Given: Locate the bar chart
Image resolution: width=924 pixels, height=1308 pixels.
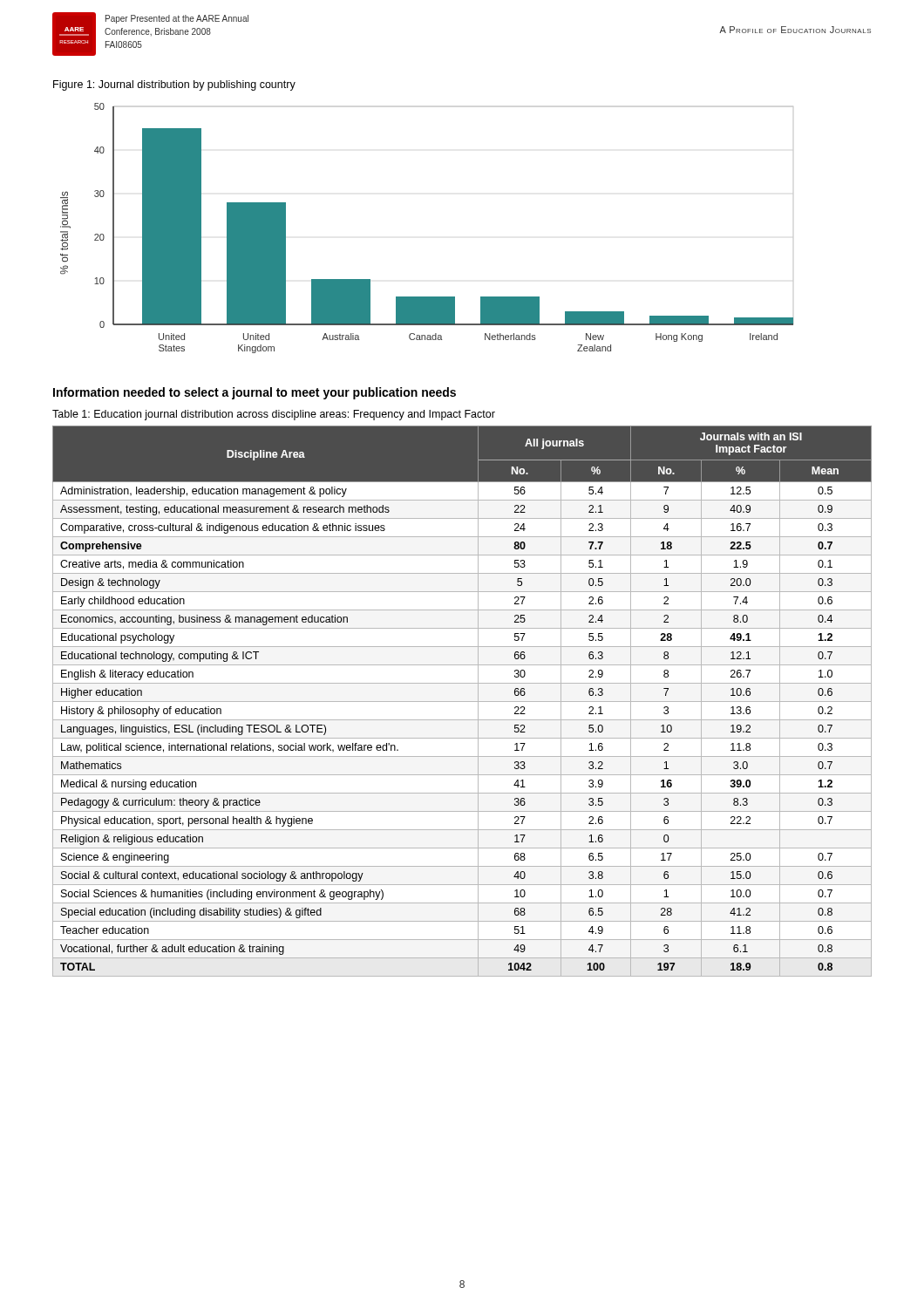Looking at the screenshot, I should coord(432,233).
